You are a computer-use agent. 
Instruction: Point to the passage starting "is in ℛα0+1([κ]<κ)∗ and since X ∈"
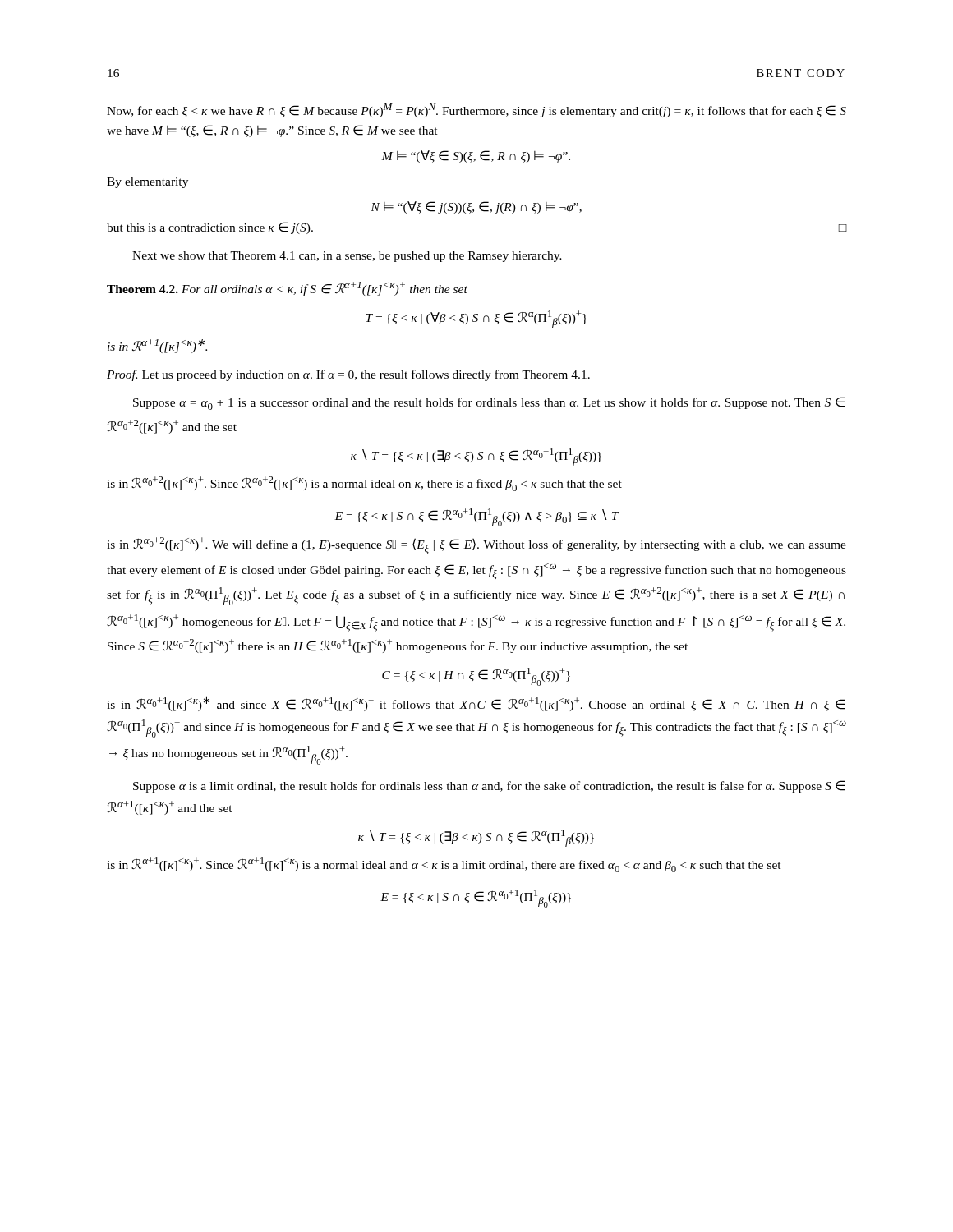pyautogui.click(x=476, y=730)
